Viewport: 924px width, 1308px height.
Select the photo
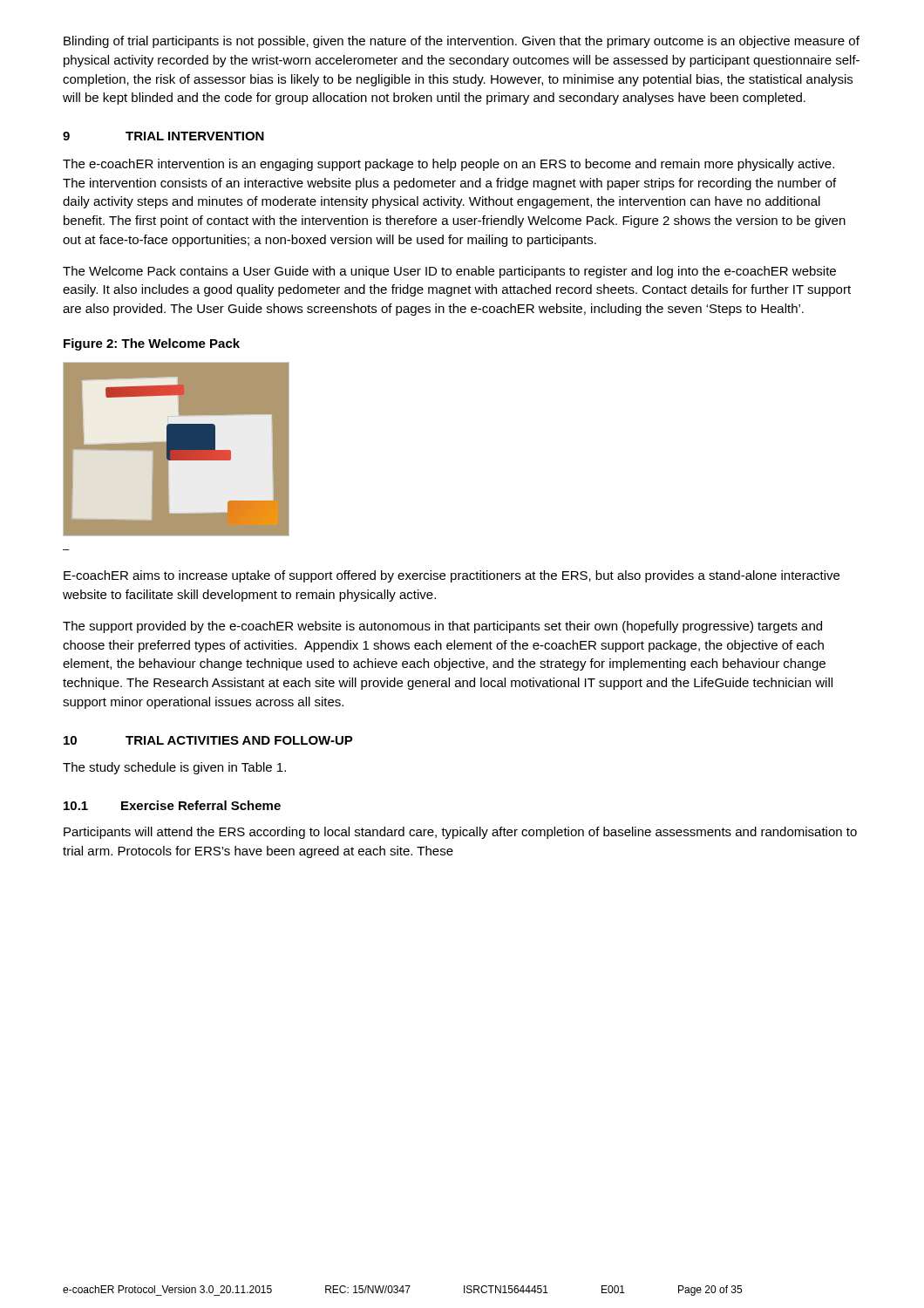pos(462,459)
